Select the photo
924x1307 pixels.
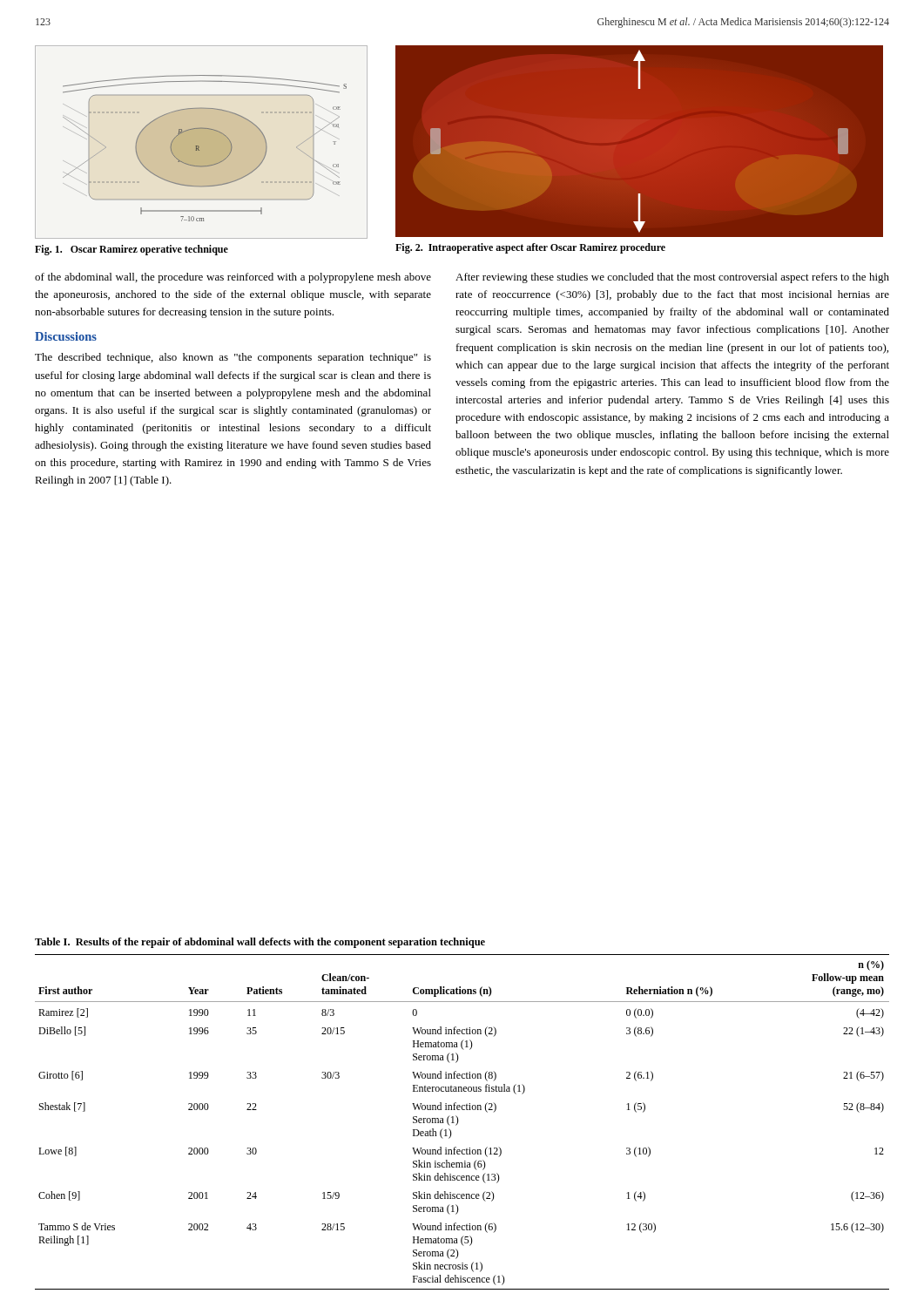click(x=642, y=141)
